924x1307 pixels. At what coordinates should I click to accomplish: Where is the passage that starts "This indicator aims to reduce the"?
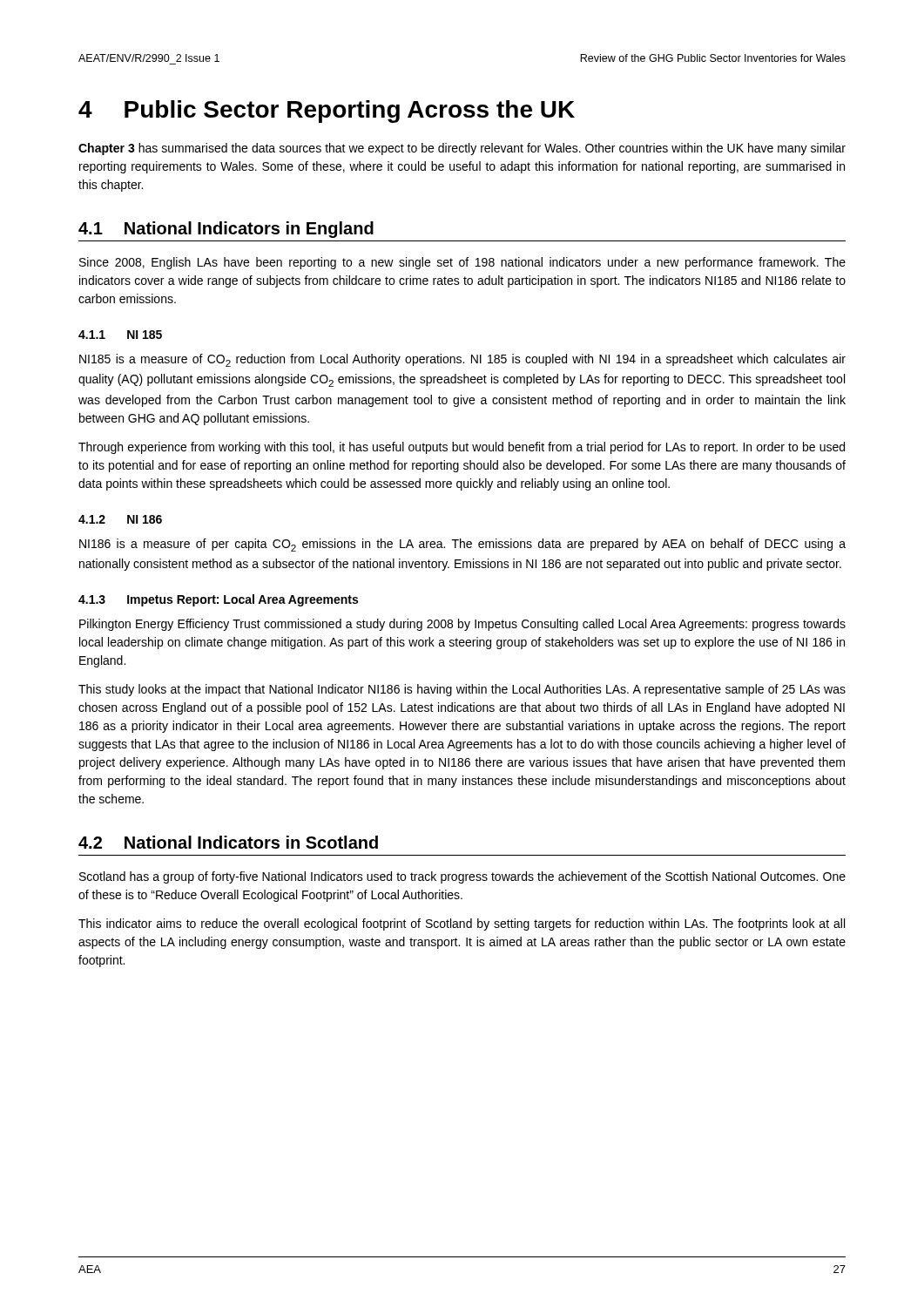click(462, 942)
